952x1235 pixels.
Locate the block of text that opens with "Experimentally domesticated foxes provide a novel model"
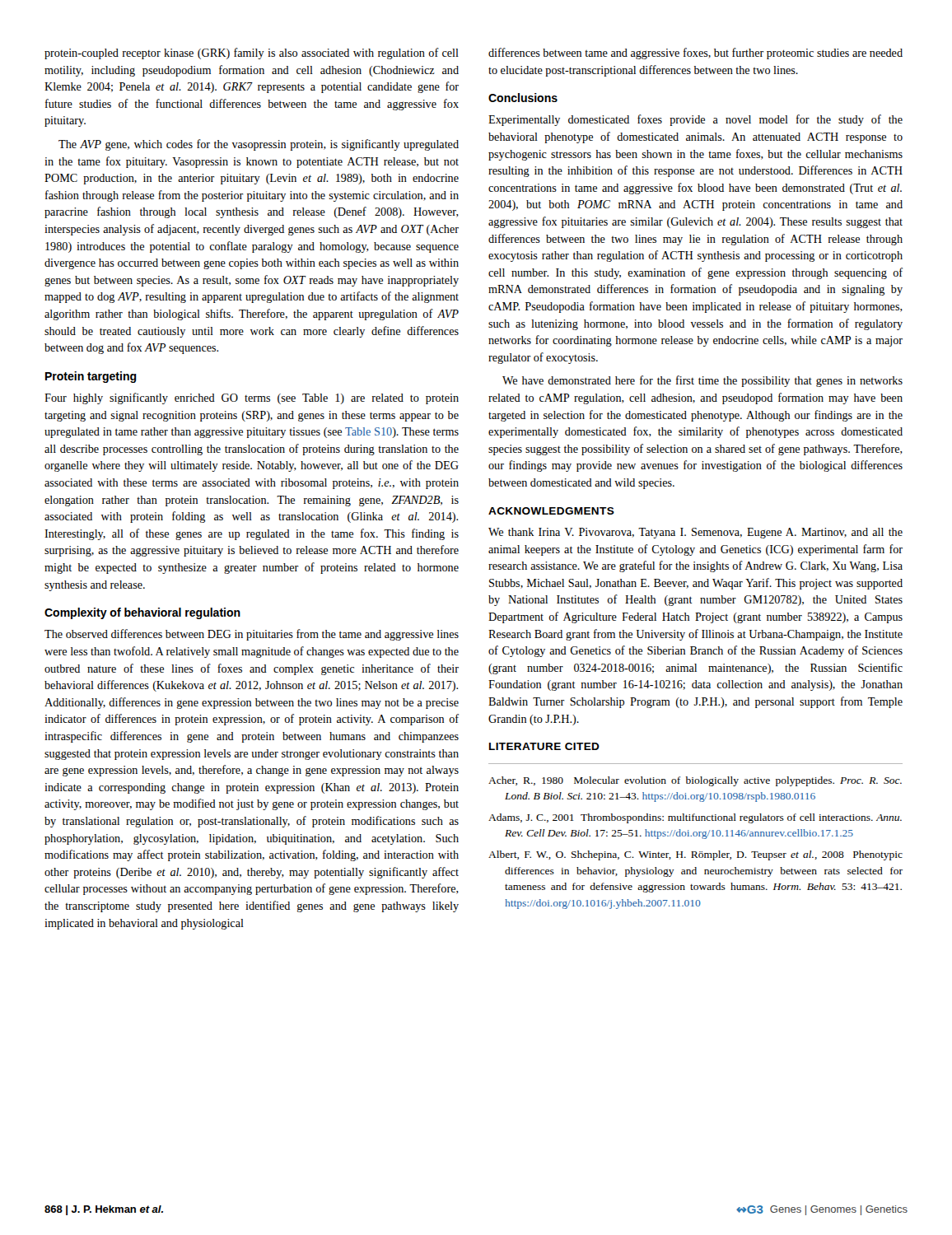[x=695, y=239]
